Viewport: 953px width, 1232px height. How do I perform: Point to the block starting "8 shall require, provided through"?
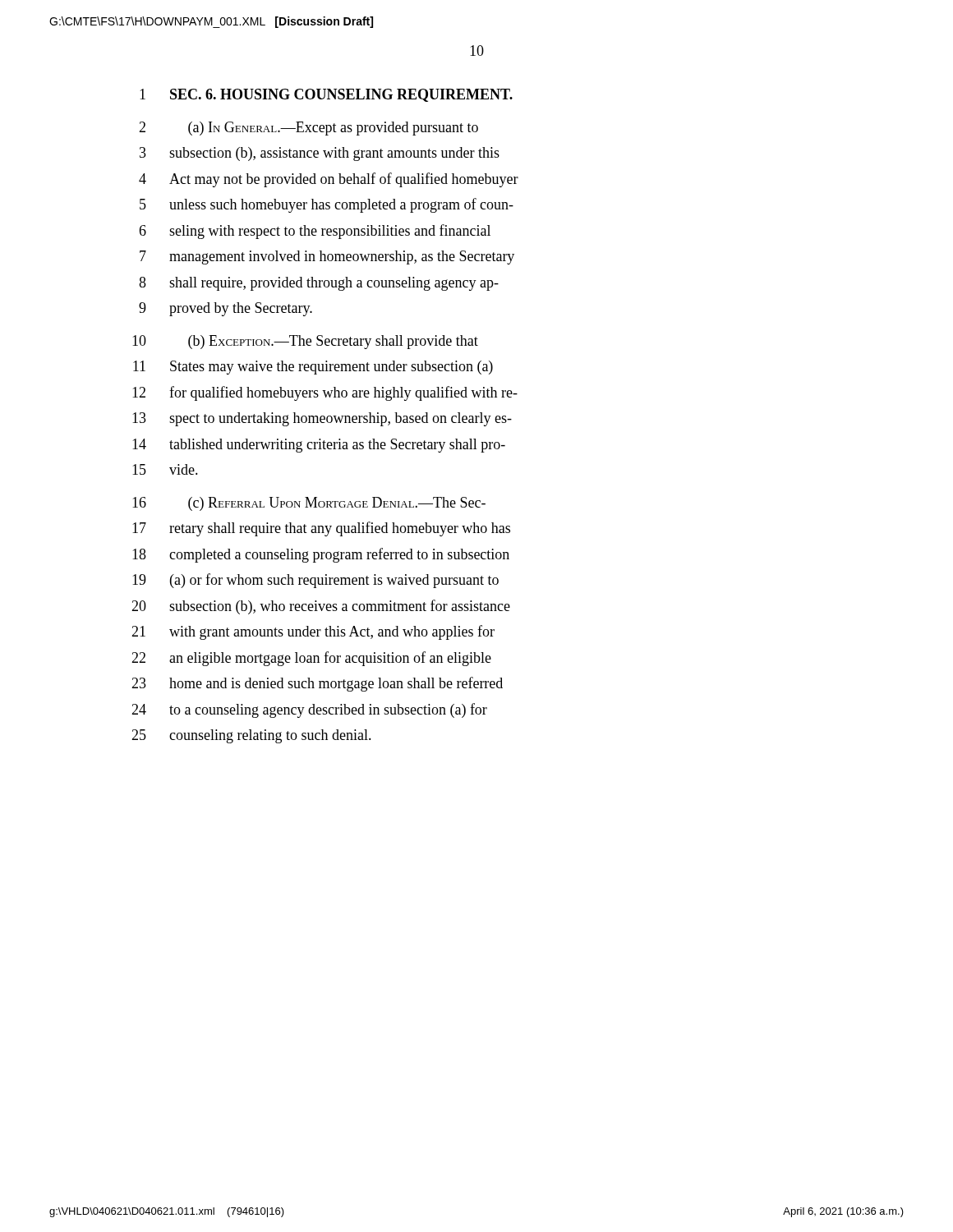pyautogui.click(x=497, y=283)
